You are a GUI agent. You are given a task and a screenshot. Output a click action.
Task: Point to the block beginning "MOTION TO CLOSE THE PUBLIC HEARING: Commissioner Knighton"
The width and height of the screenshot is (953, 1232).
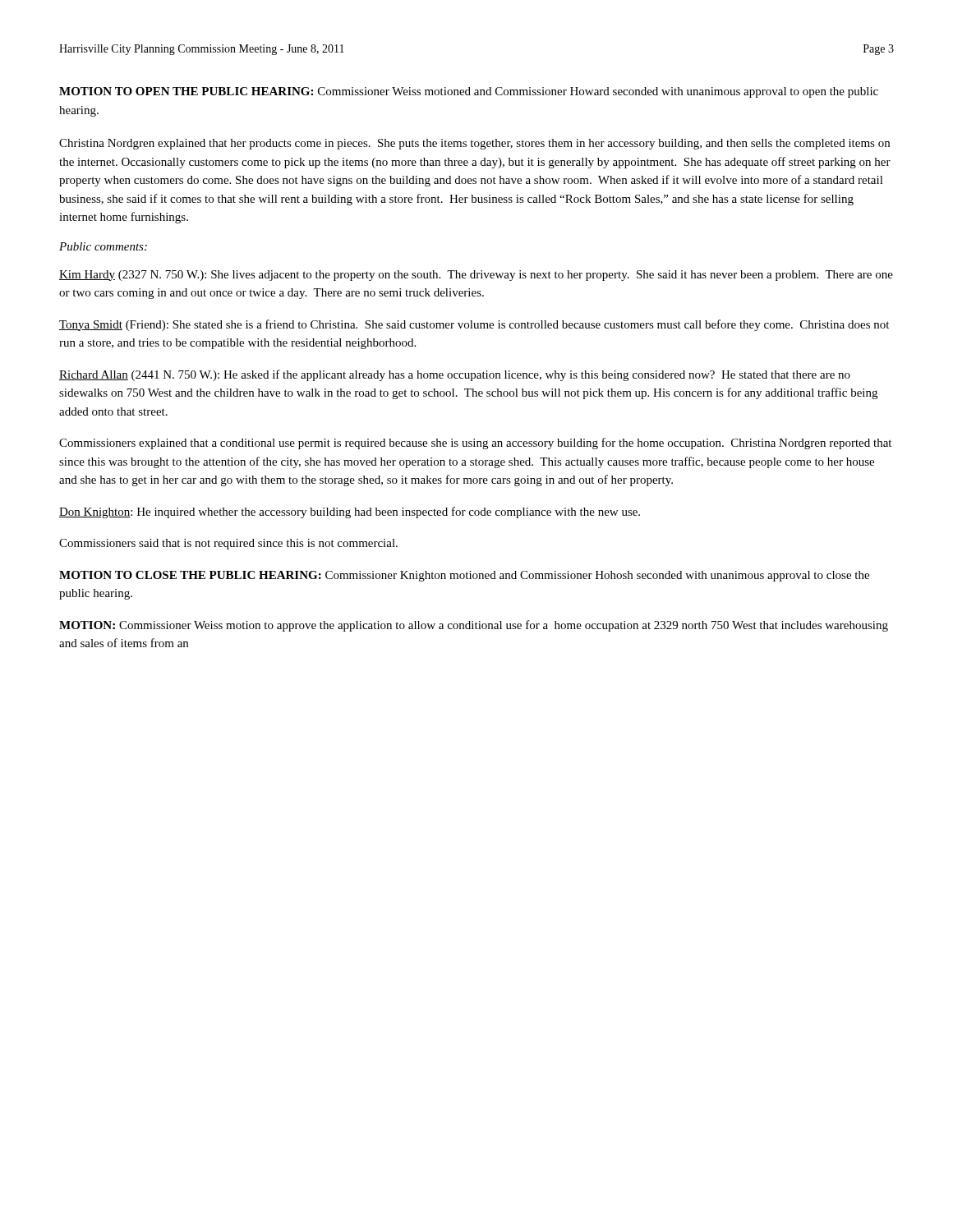464,584
